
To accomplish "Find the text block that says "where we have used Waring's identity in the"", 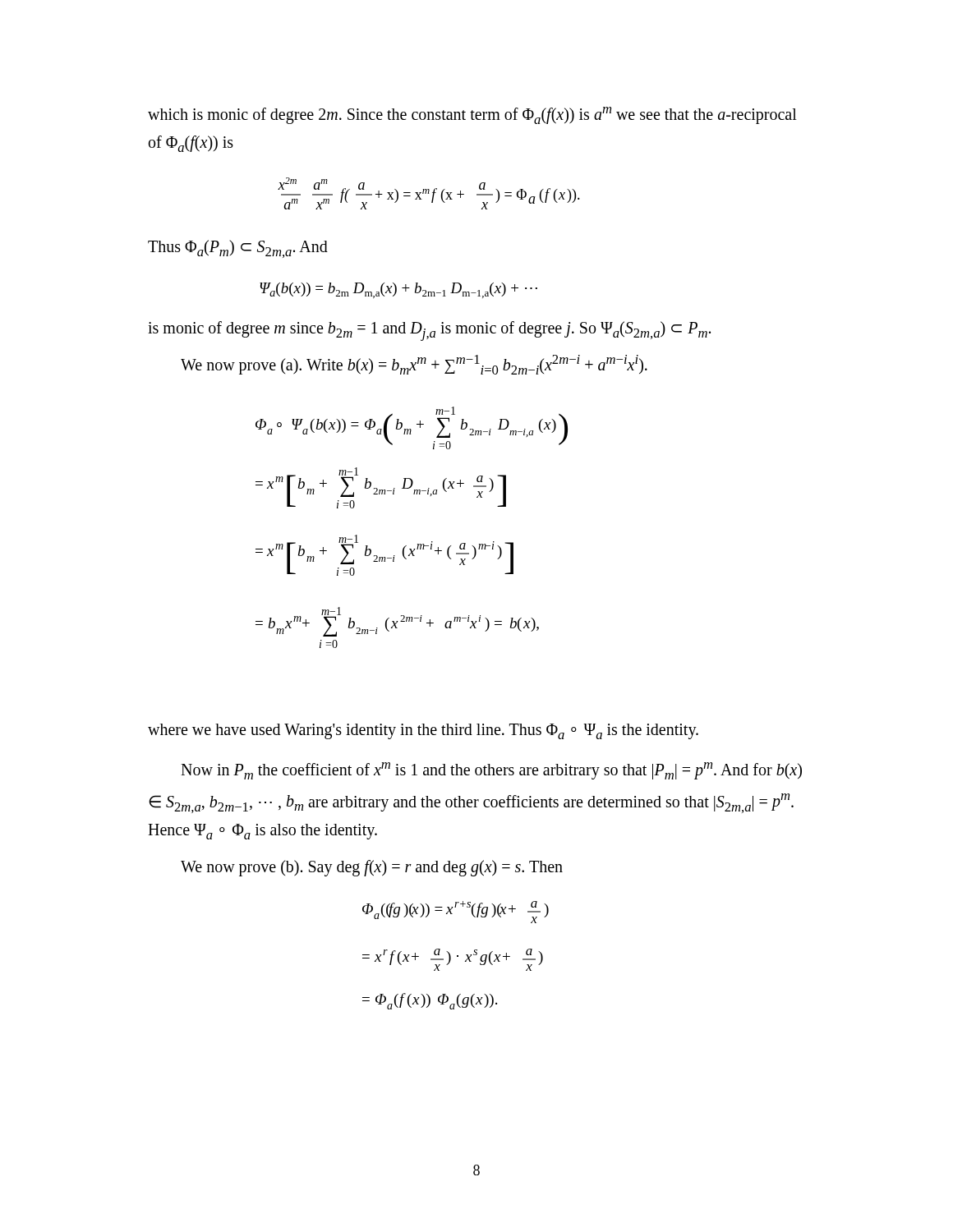I will pos(424,732).
